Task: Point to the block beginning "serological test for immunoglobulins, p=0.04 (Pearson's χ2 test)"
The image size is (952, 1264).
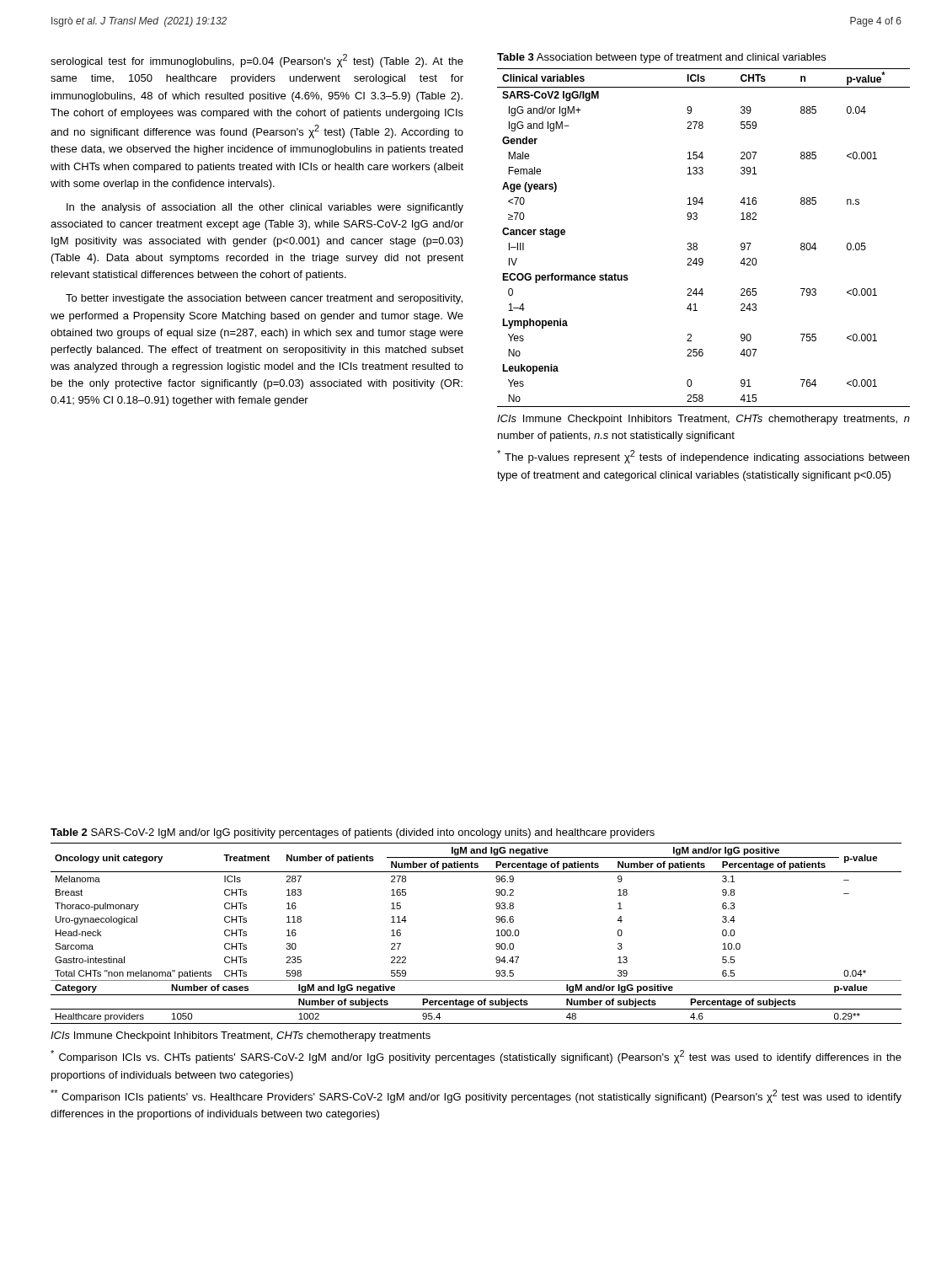Action: (x=257, y=121)
